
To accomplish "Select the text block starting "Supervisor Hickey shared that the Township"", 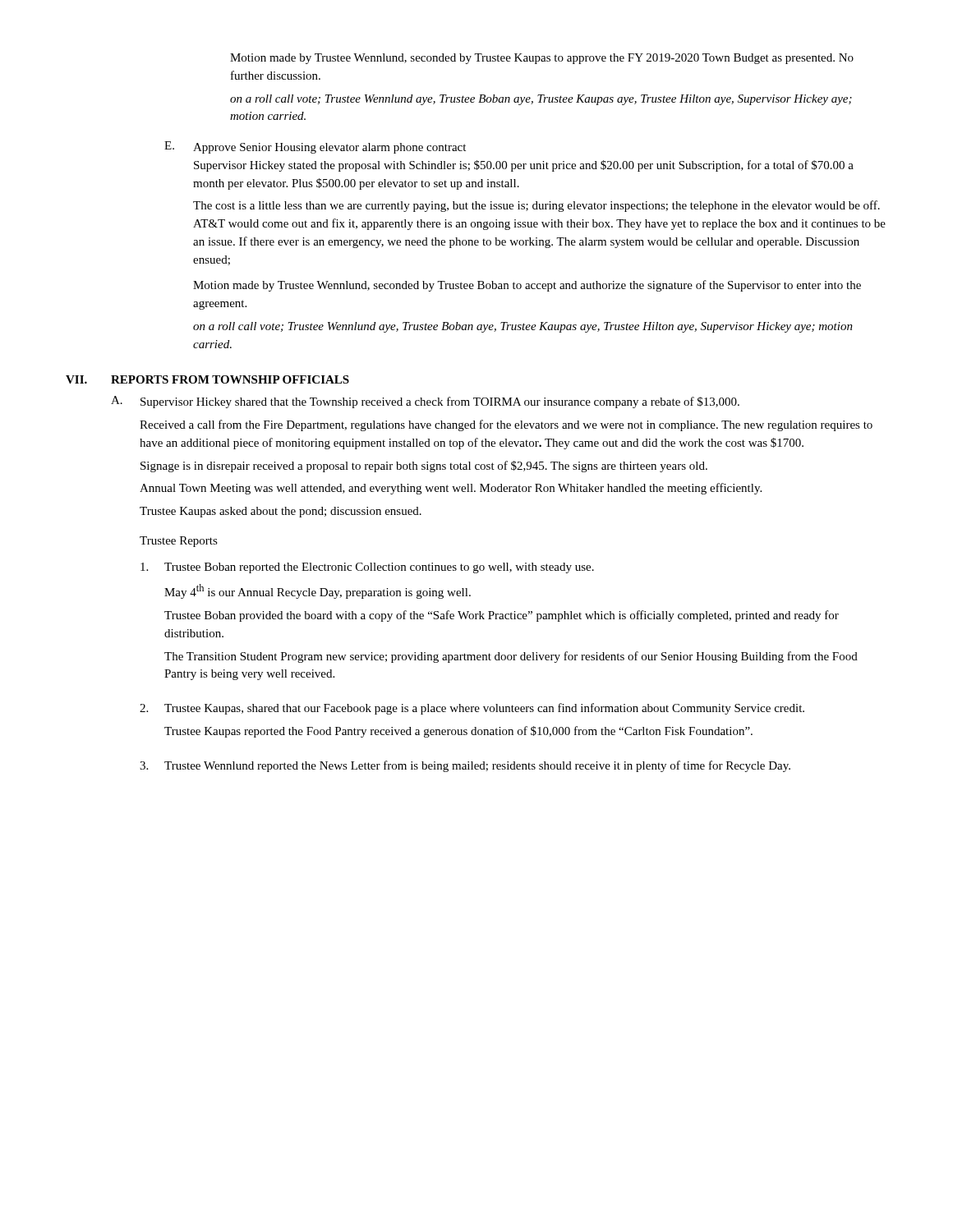I will (x=513, y=457).
